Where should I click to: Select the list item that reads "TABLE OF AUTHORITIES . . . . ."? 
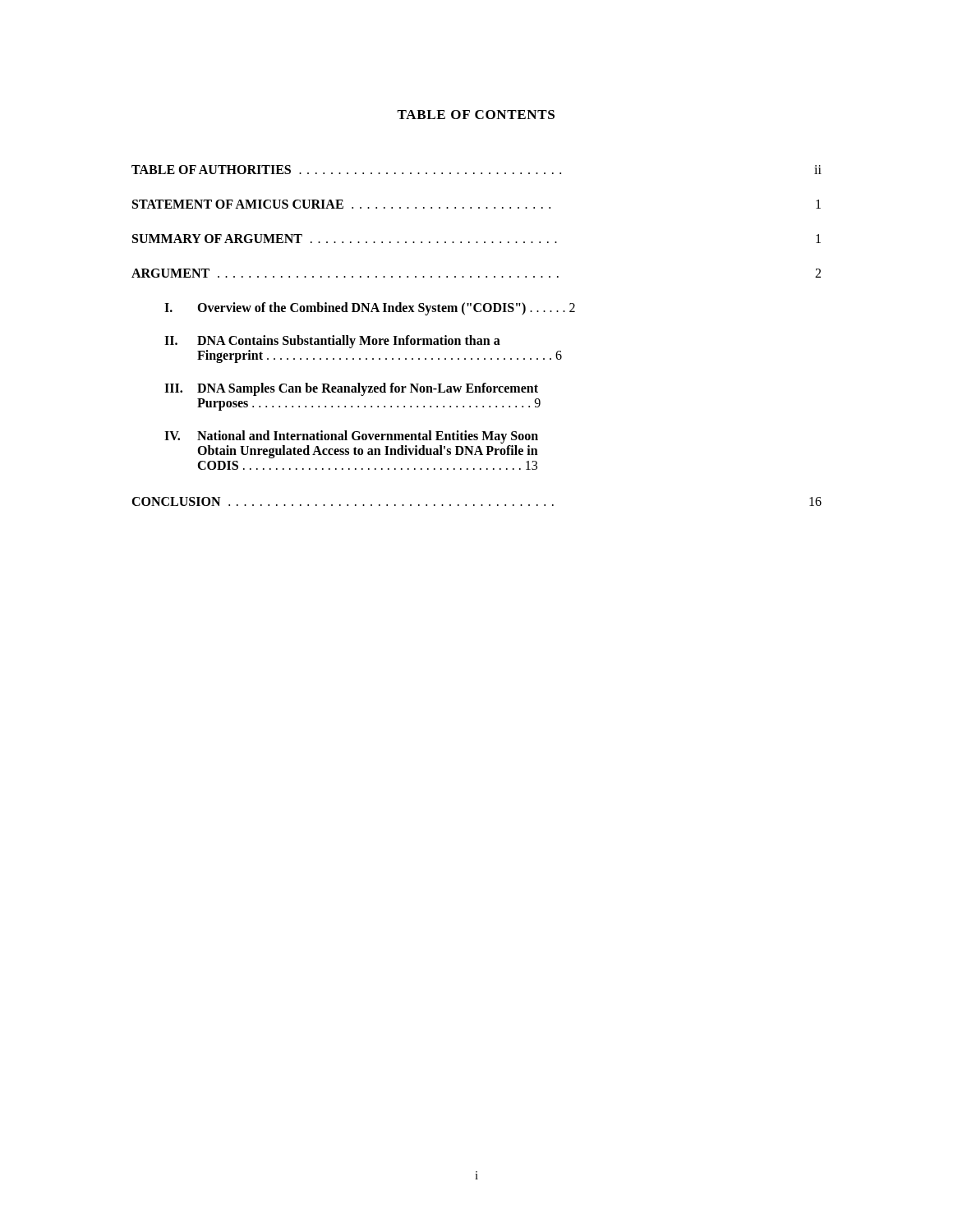point(476,171)
